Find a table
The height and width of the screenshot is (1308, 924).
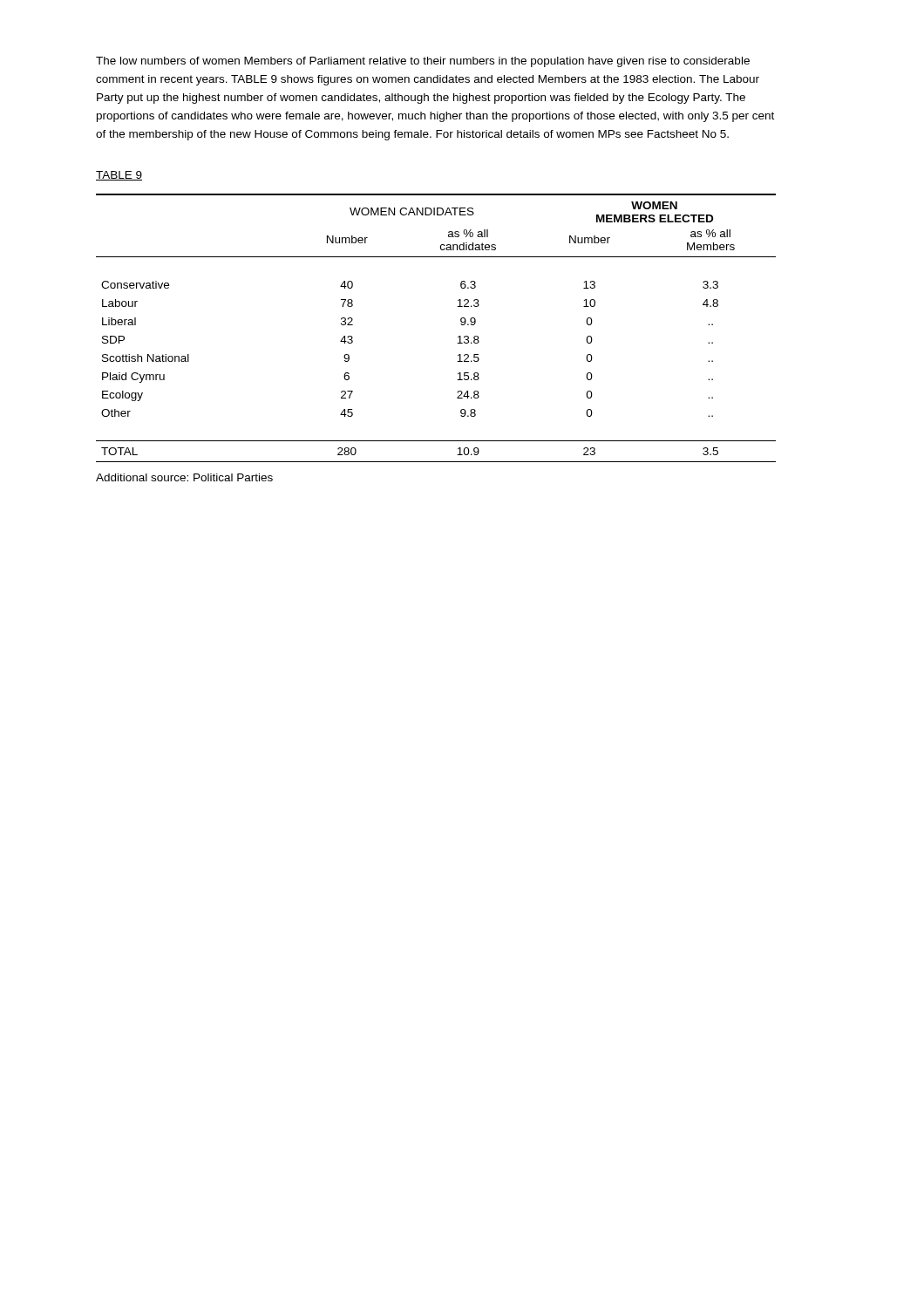pyautogui.click(x=436, y=328)
